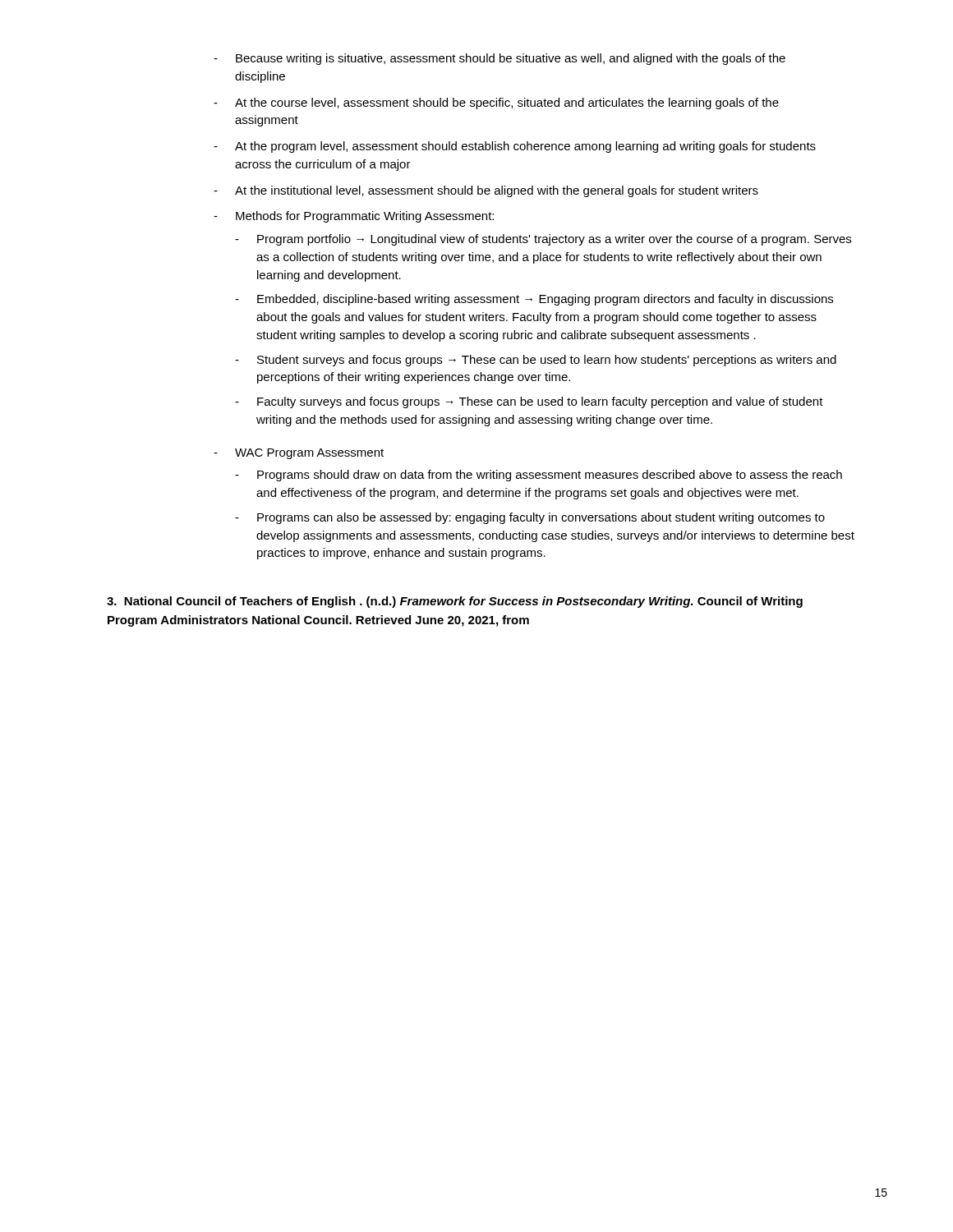Click on the element starting "- Programs can also"
The width and height of the screenshot is (953, 1232).
click(547, 535)
